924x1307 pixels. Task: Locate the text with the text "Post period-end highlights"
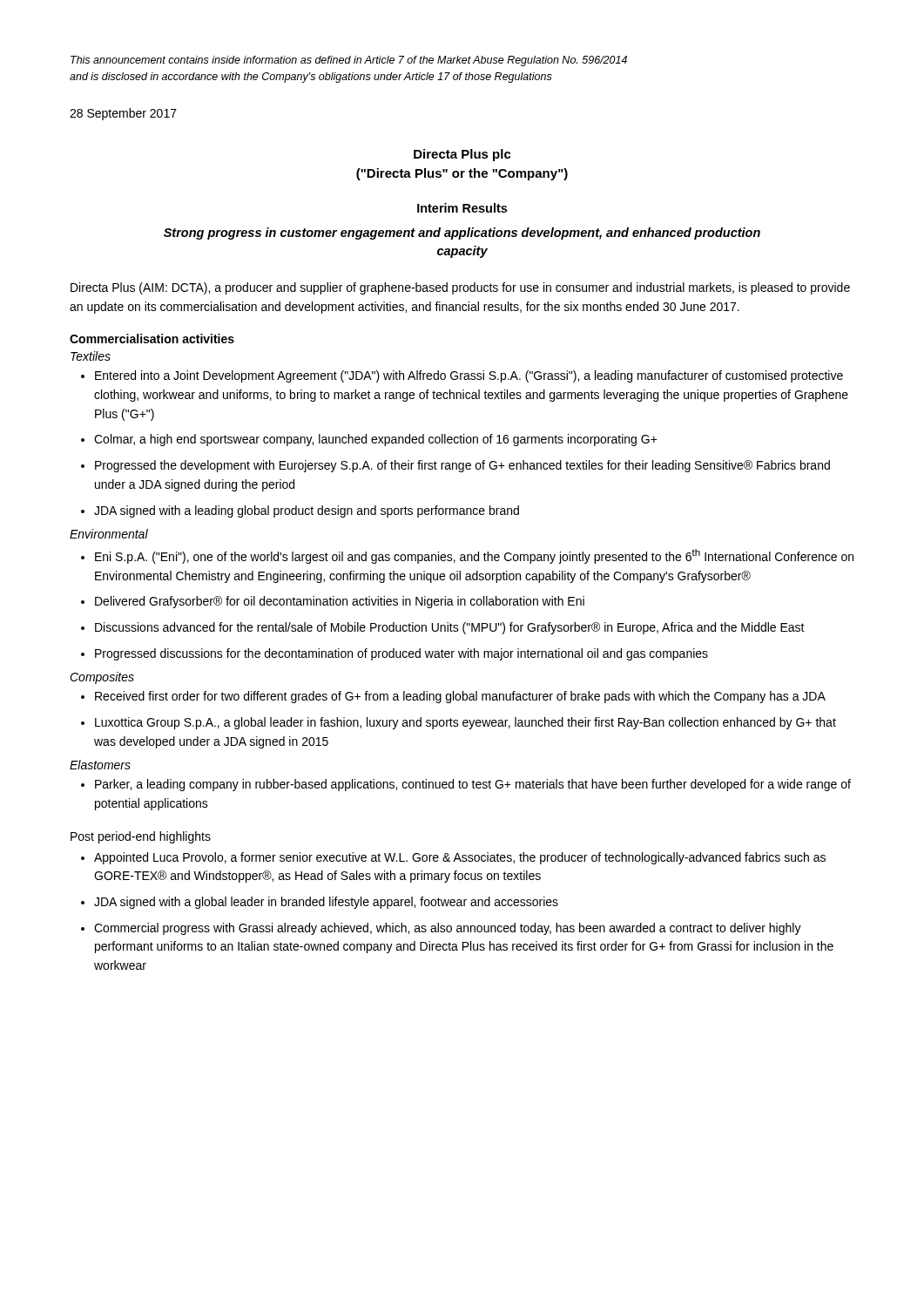pos(140,836)
